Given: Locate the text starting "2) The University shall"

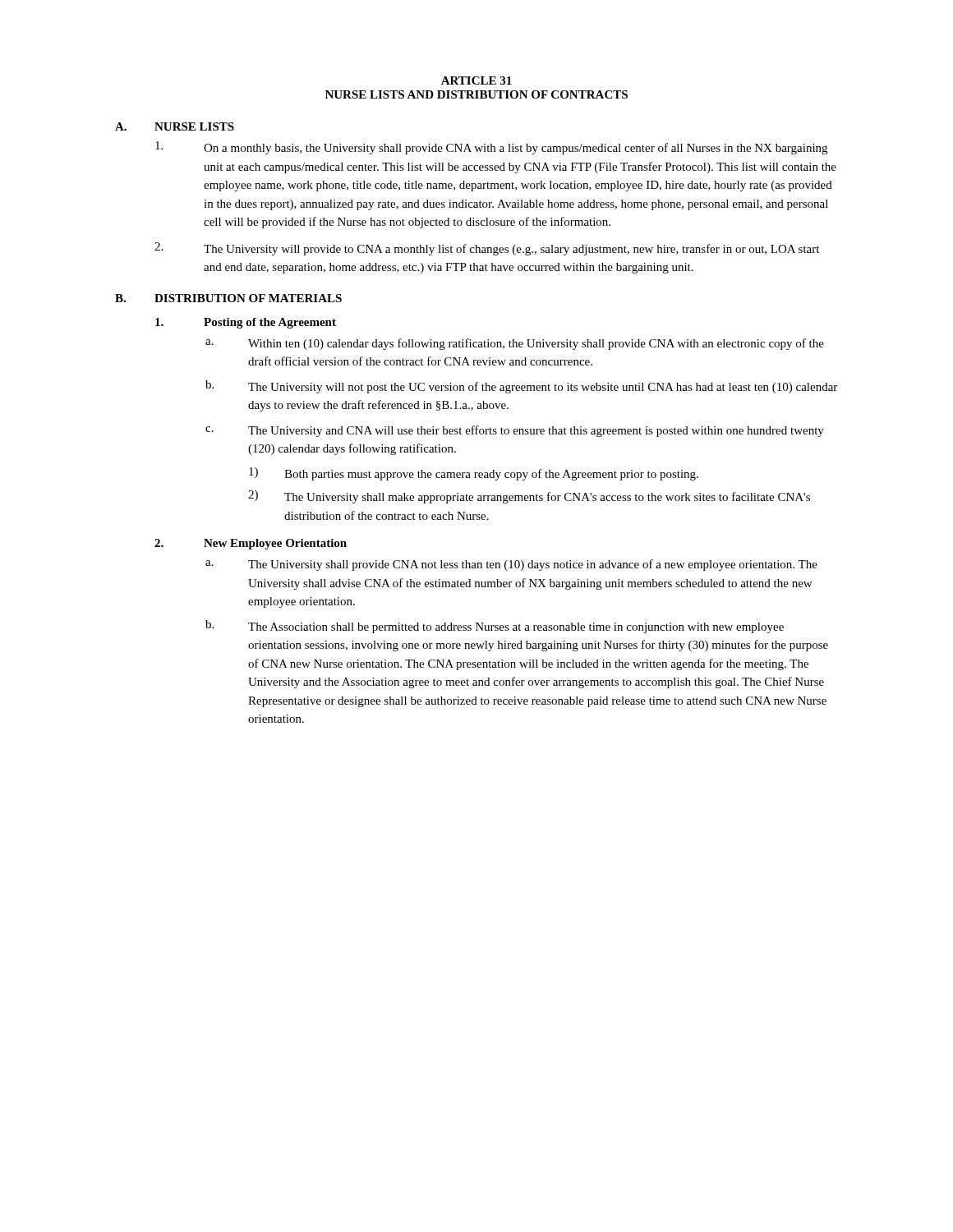Looking at the screenshot, I should tap(476, 506).
